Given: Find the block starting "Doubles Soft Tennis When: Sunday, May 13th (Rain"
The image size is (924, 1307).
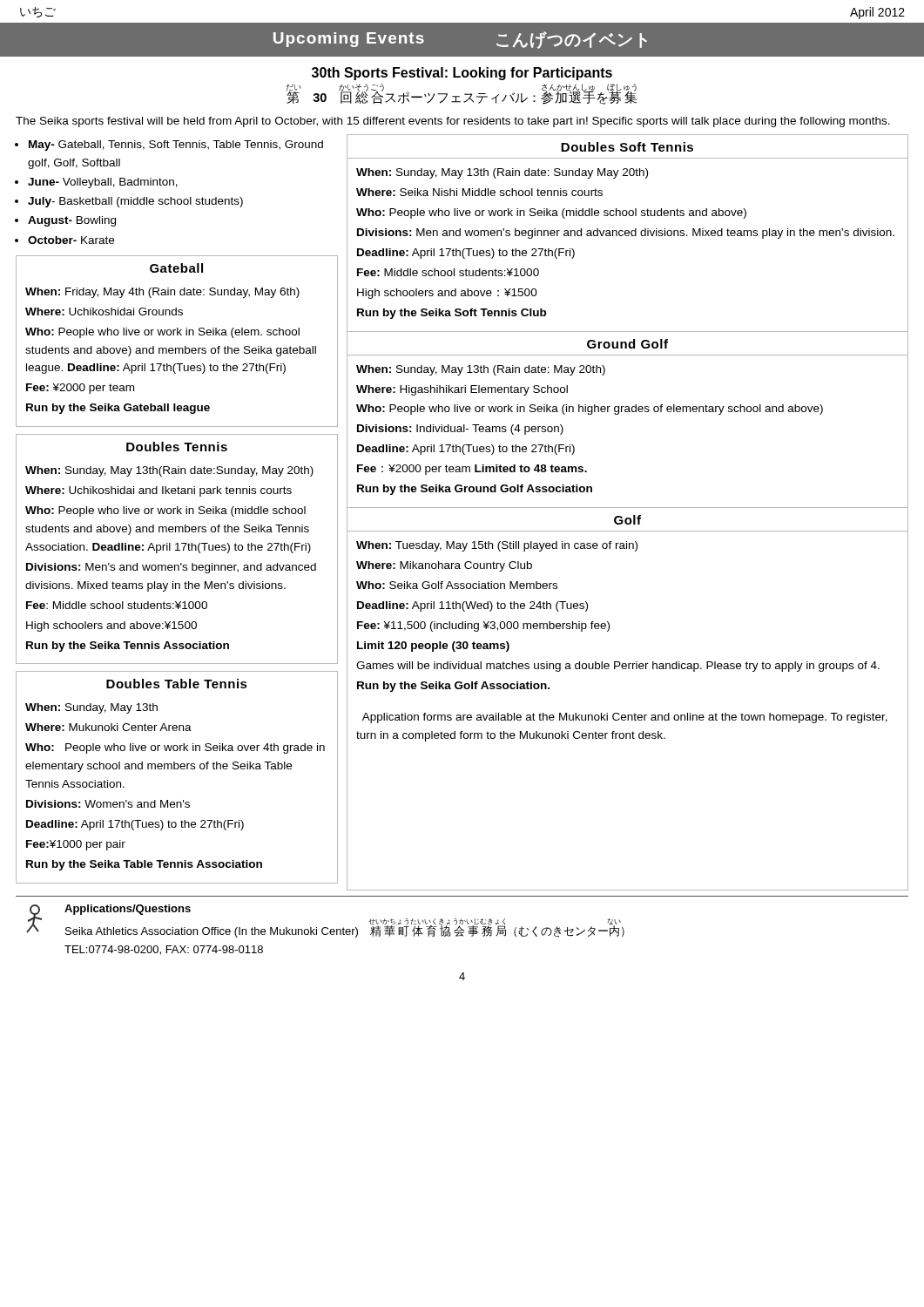Looking at the screenshot, I should [x=627, y=233].
